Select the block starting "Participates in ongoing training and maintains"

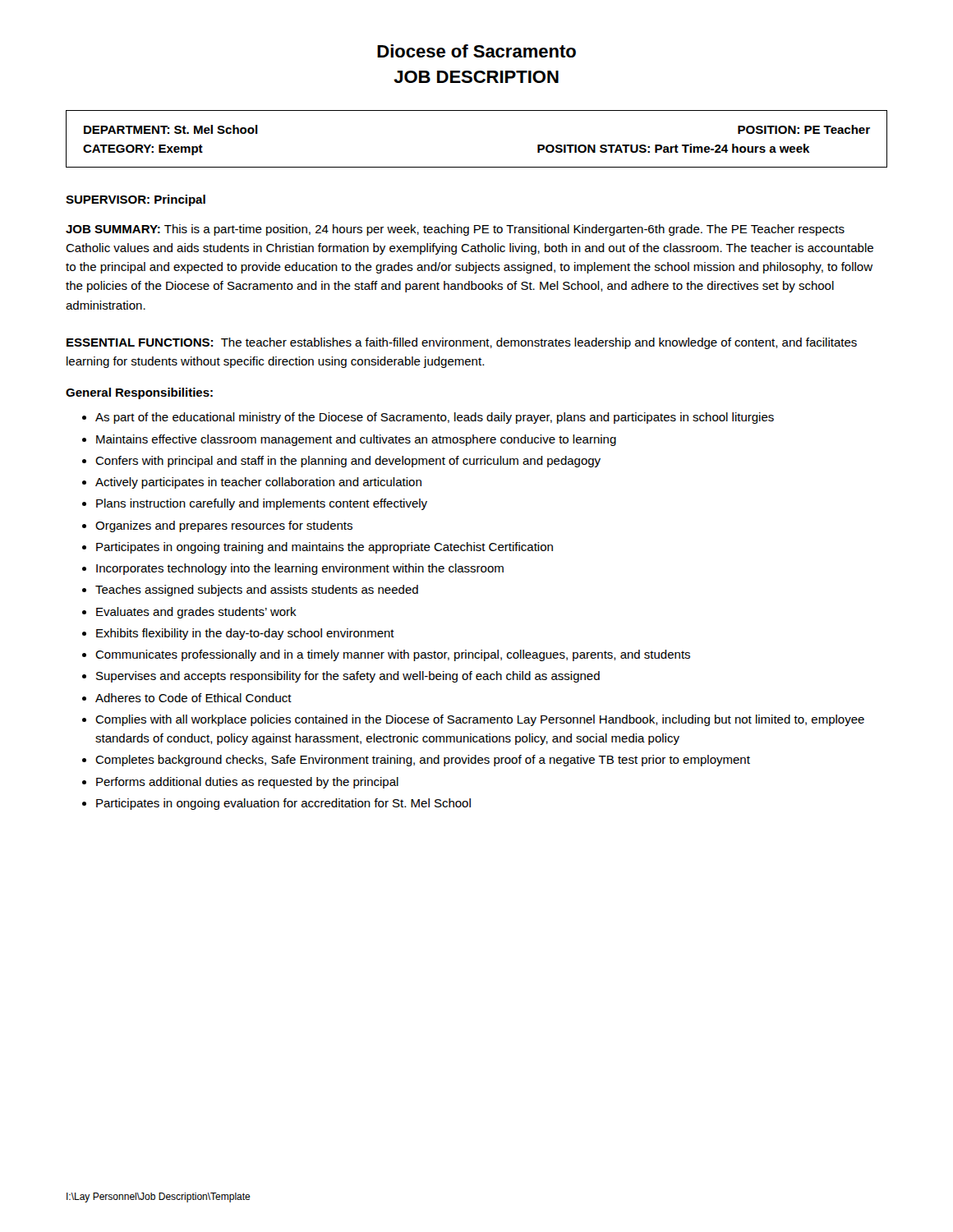324,546
